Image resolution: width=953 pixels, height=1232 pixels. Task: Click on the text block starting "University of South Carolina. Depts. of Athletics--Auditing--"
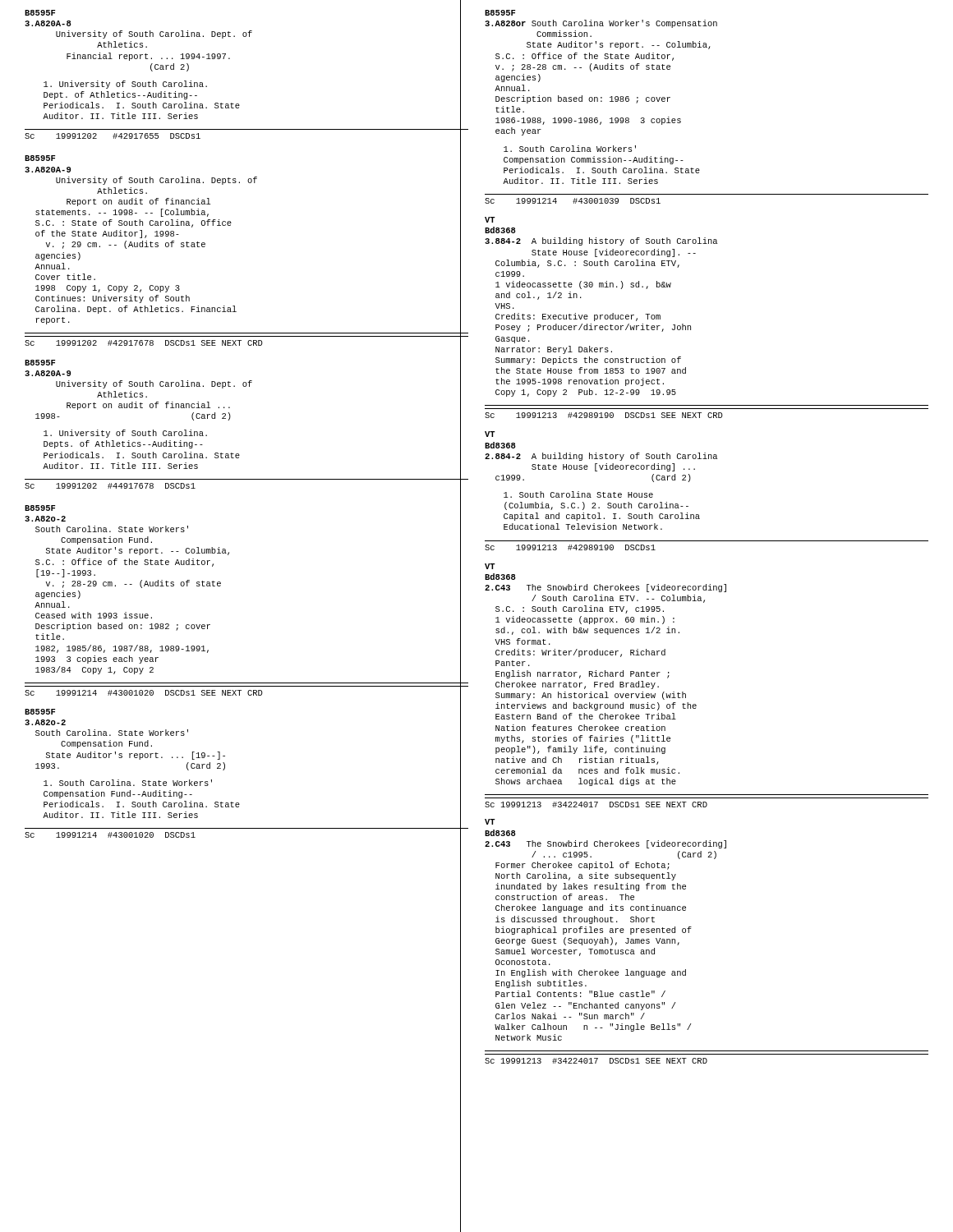(x=251, y=451)
